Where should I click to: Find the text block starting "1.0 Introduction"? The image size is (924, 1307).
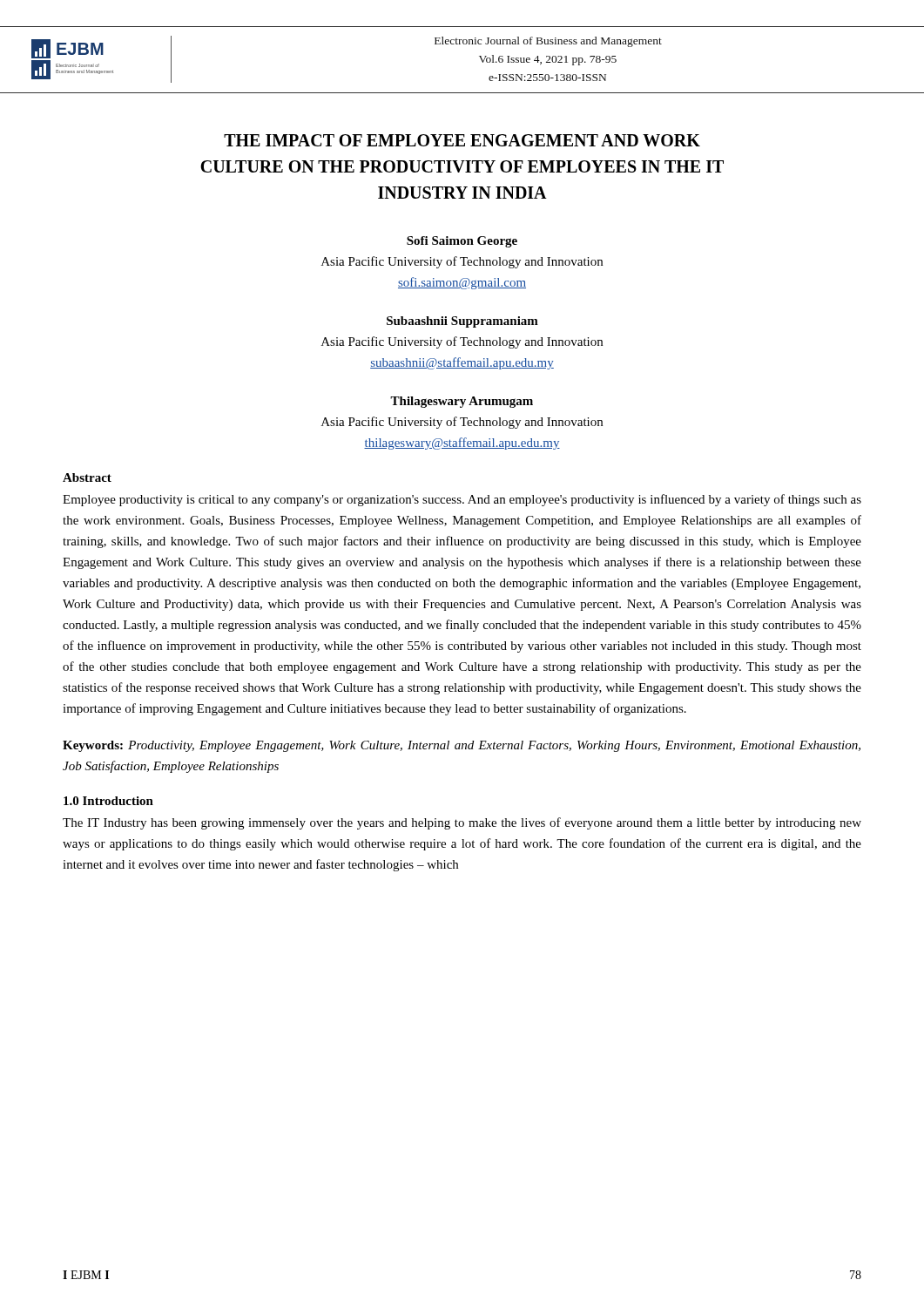(x=108, y=801)
